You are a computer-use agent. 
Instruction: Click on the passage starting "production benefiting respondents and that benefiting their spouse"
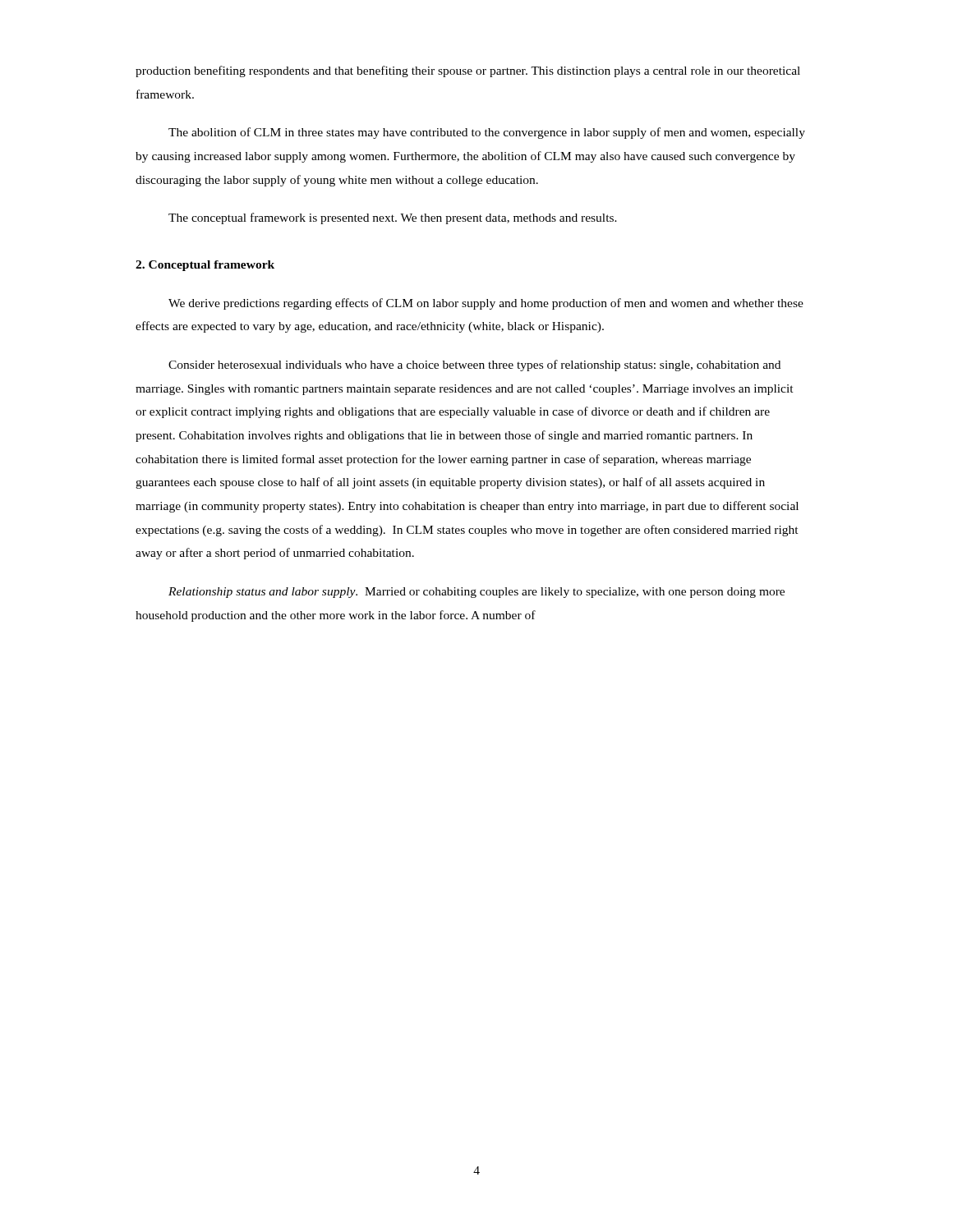470,145
